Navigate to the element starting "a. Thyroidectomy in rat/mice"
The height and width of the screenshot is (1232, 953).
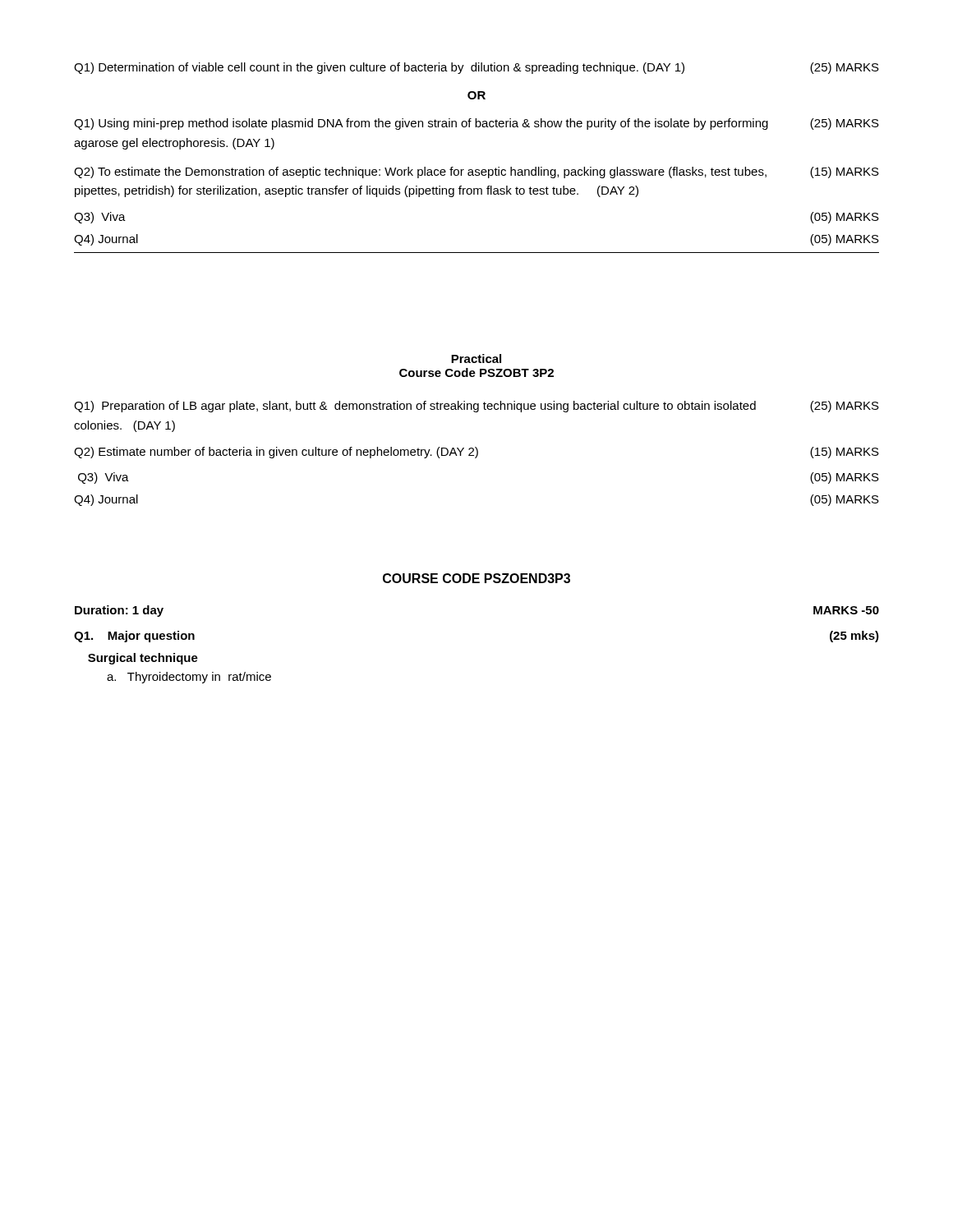pyautogui.click(x=189, y=676)
